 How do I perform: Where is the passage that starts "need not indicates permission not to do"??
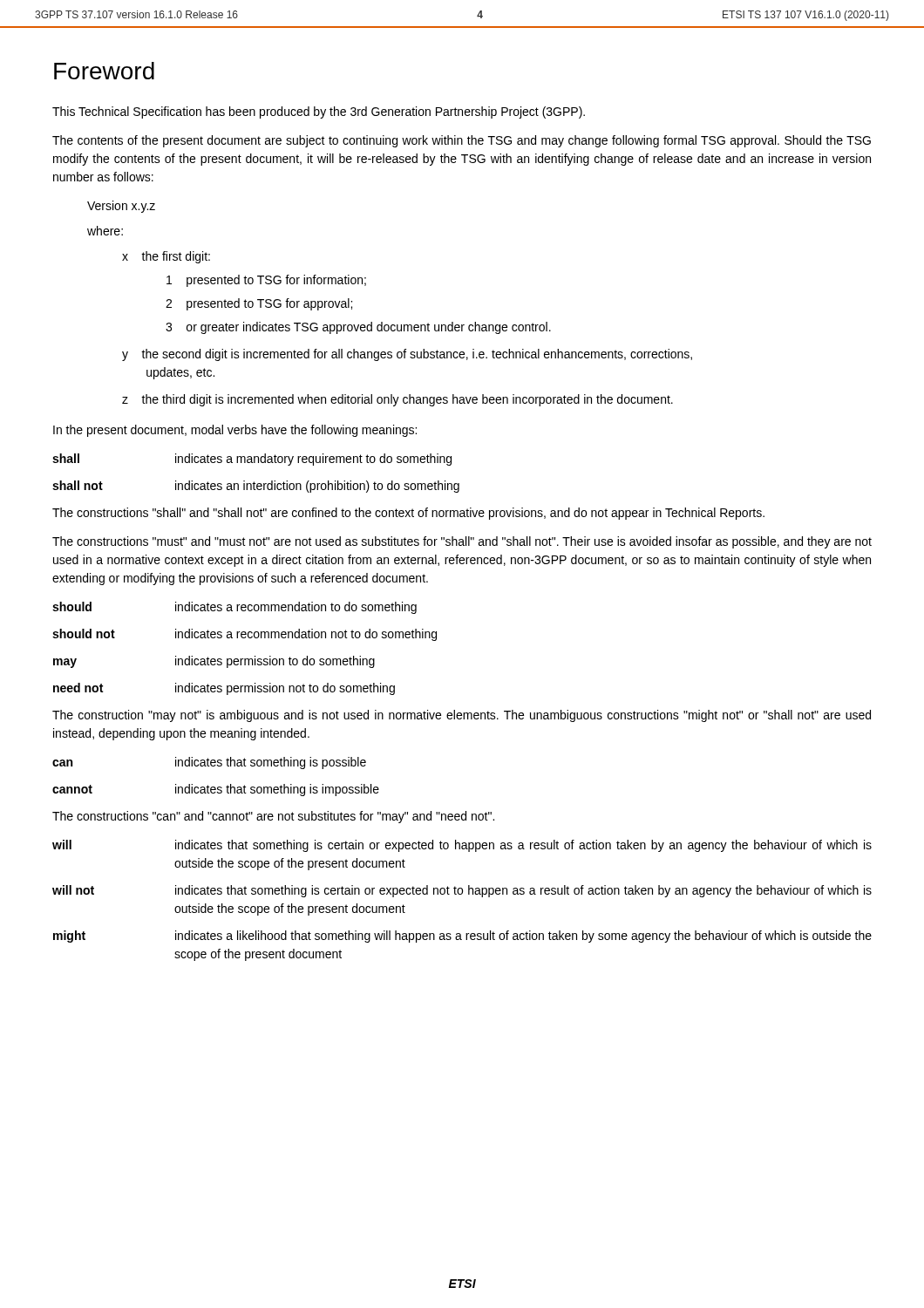point(224,689)
